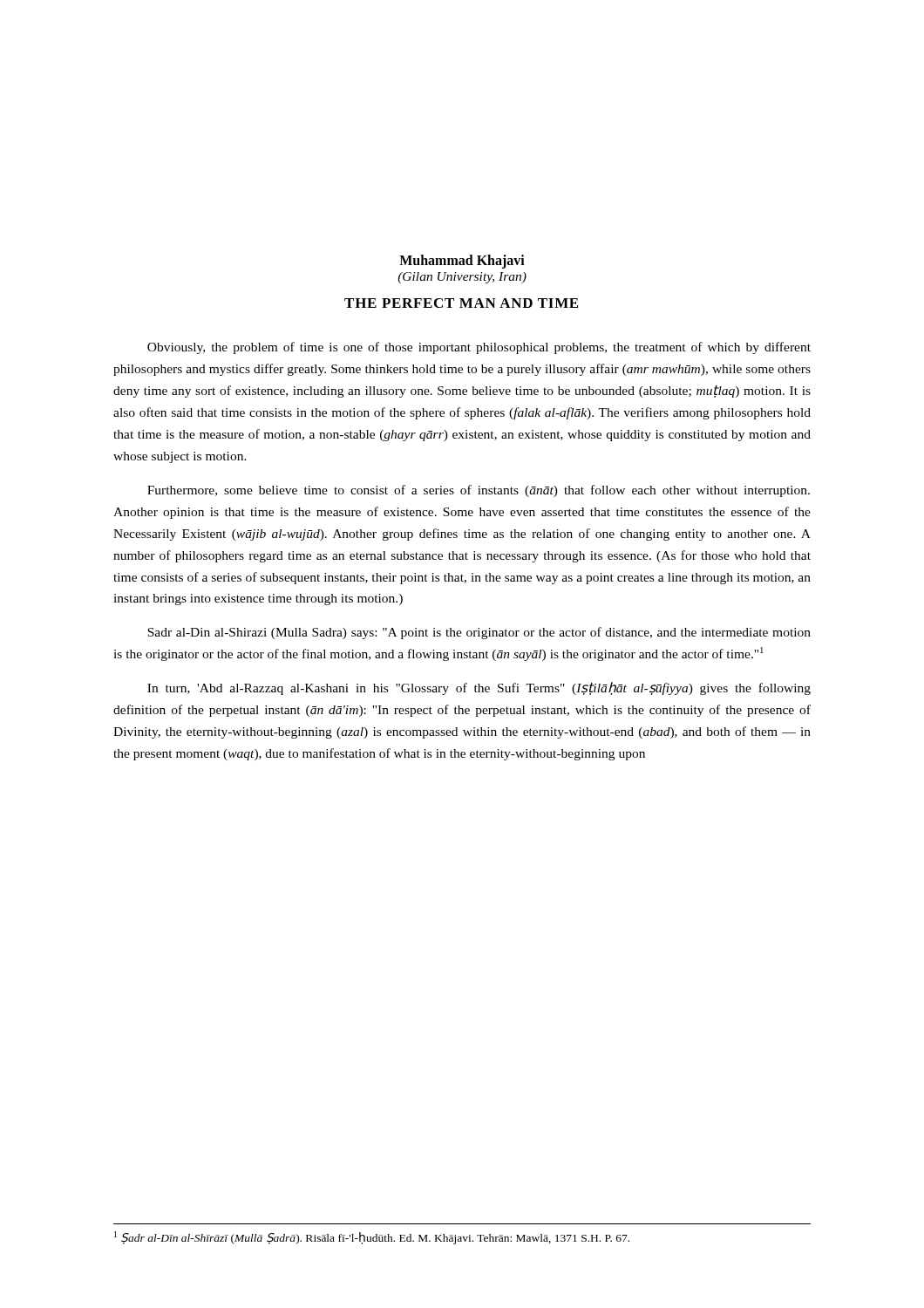The width and height of the screenshot is (924, 1308).
Task: Select the text block that says "Obviously, the problem of time is"
Action: (462, 551)
